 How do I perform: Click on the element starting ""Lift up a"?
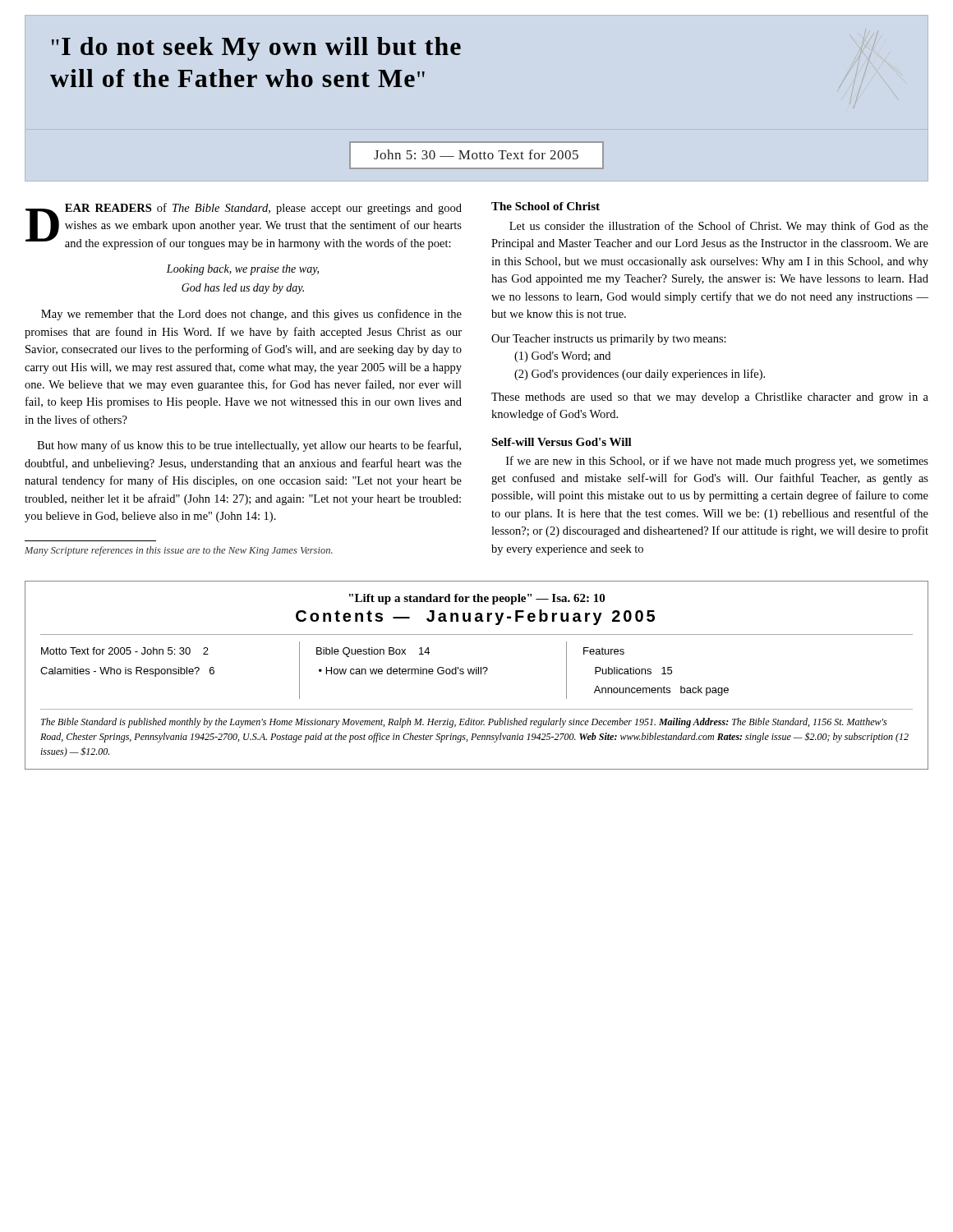point(476,598)
